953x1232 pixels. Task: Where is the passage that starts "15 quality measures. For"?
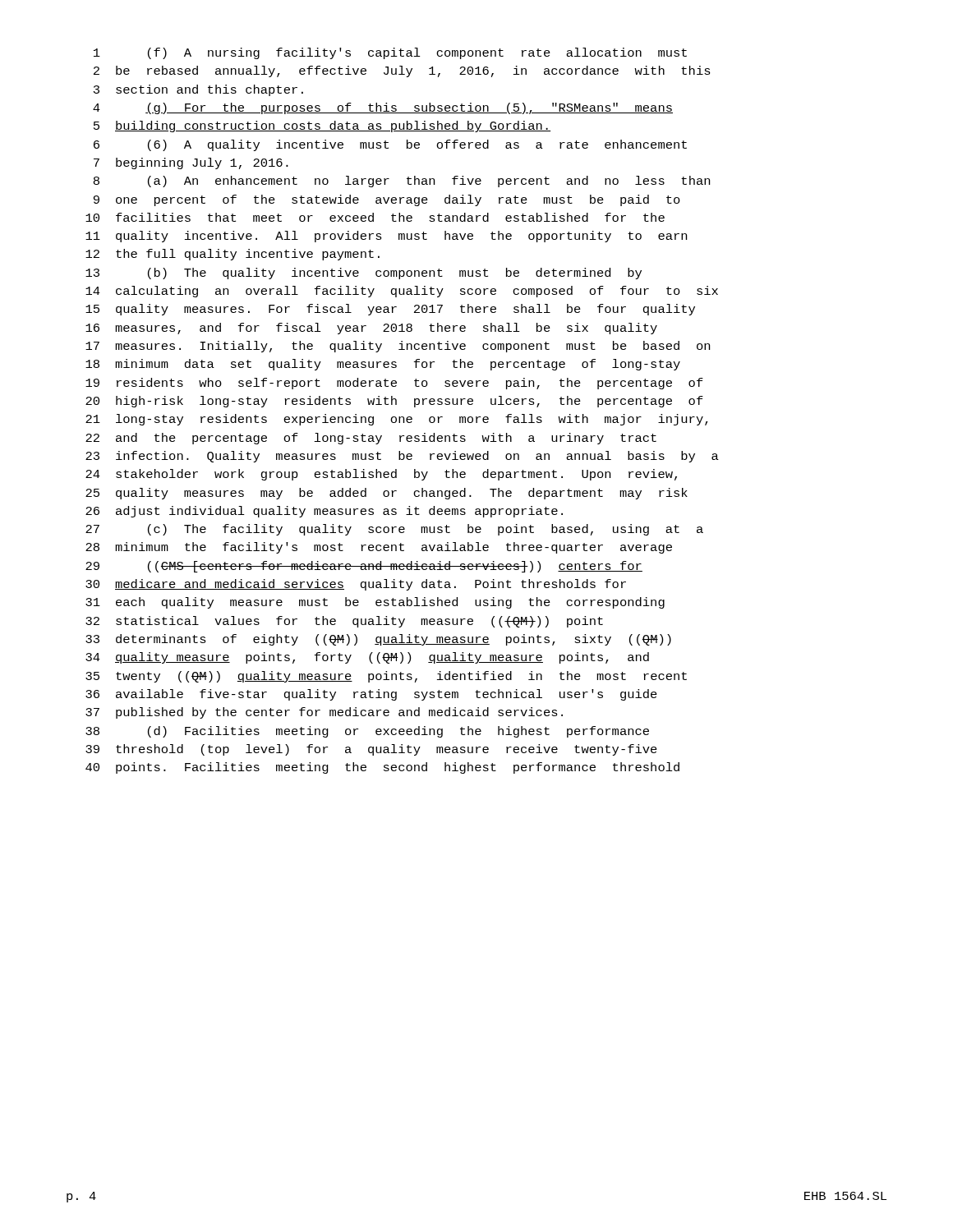point(476,310)
